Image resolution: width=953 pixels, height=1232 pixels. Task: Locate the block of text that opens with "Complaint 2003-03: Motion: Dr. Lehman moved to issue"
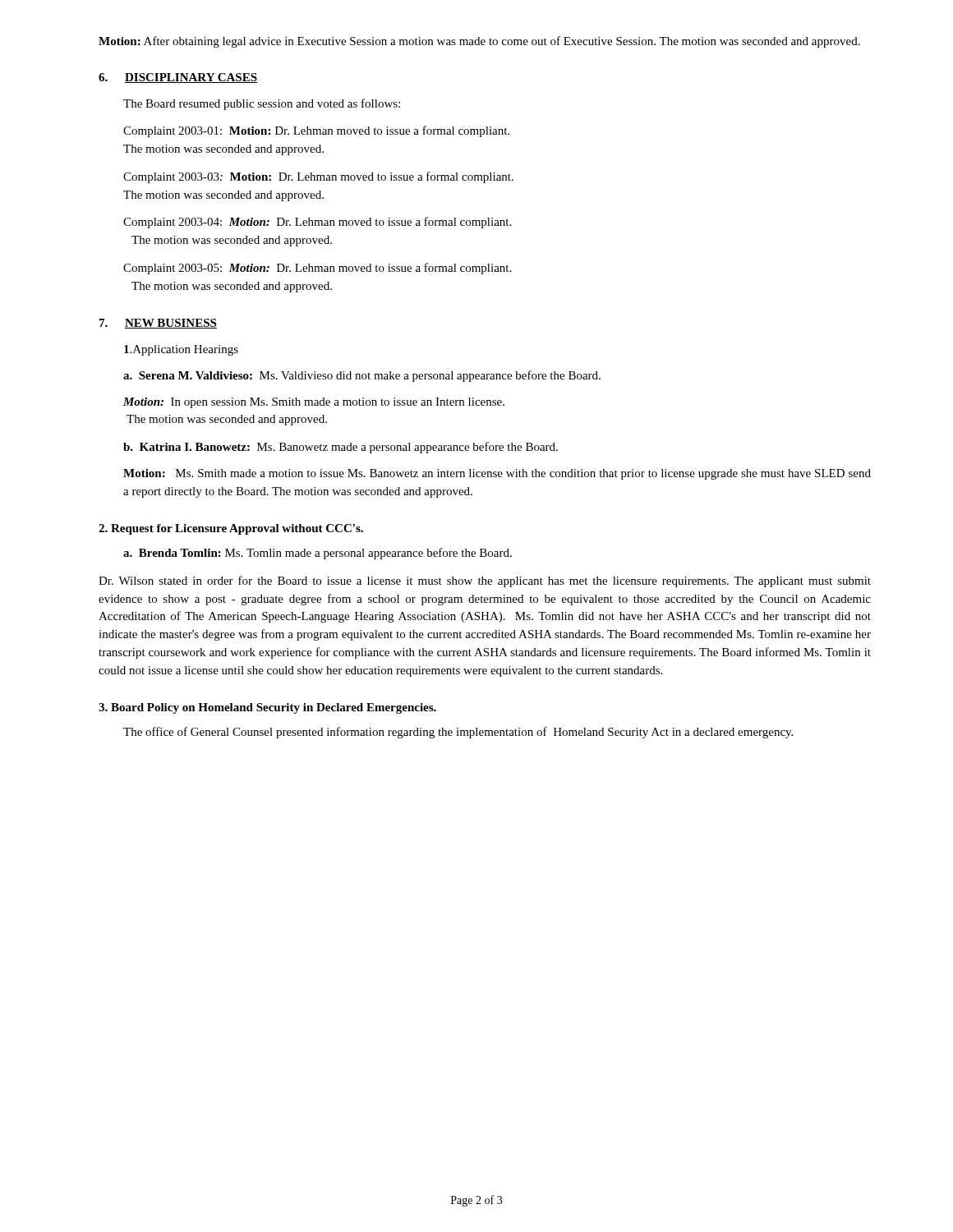(497, 186)
